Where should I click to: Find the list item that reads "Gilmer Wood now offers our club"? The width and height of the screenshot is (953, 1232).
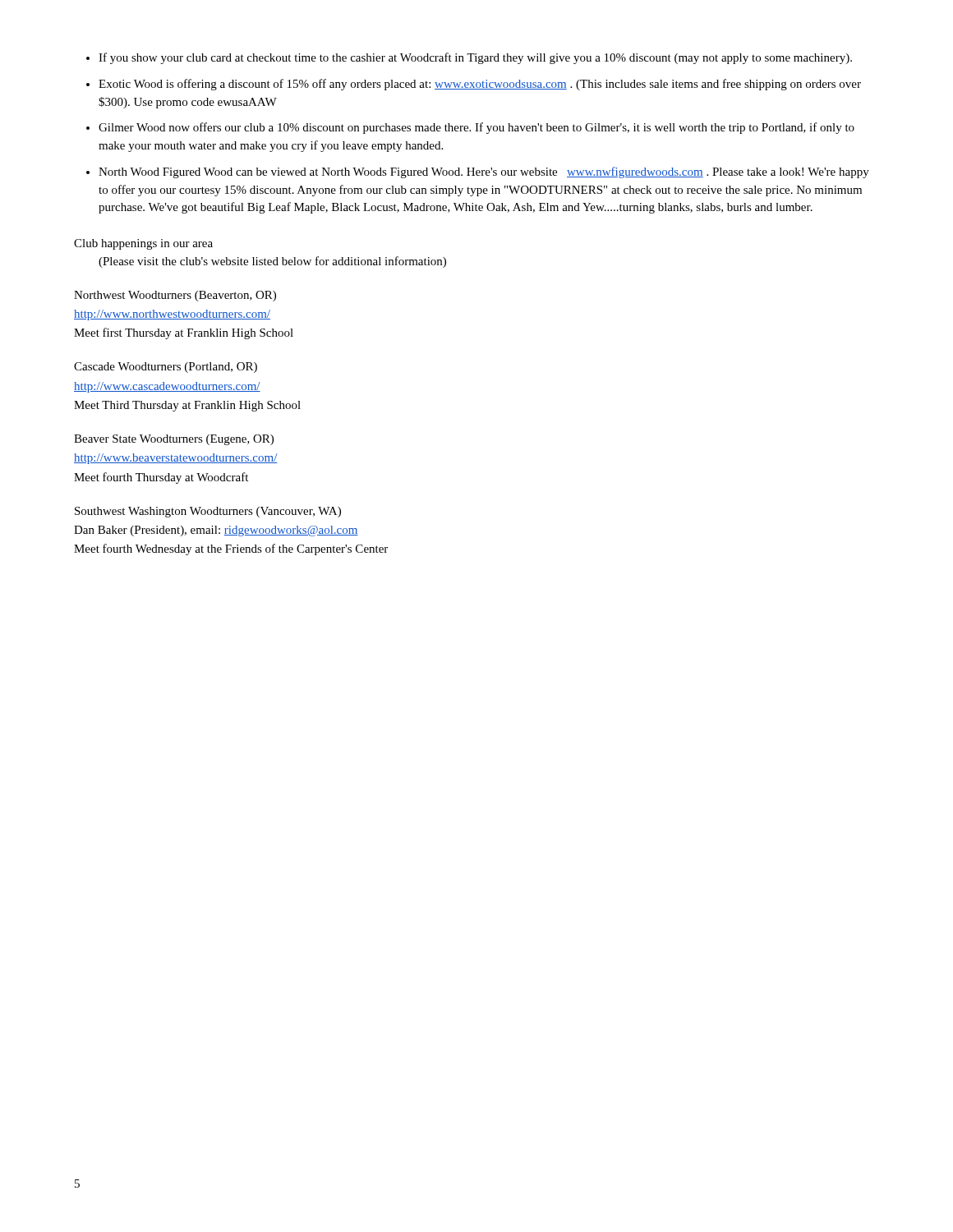pos(489,137)
